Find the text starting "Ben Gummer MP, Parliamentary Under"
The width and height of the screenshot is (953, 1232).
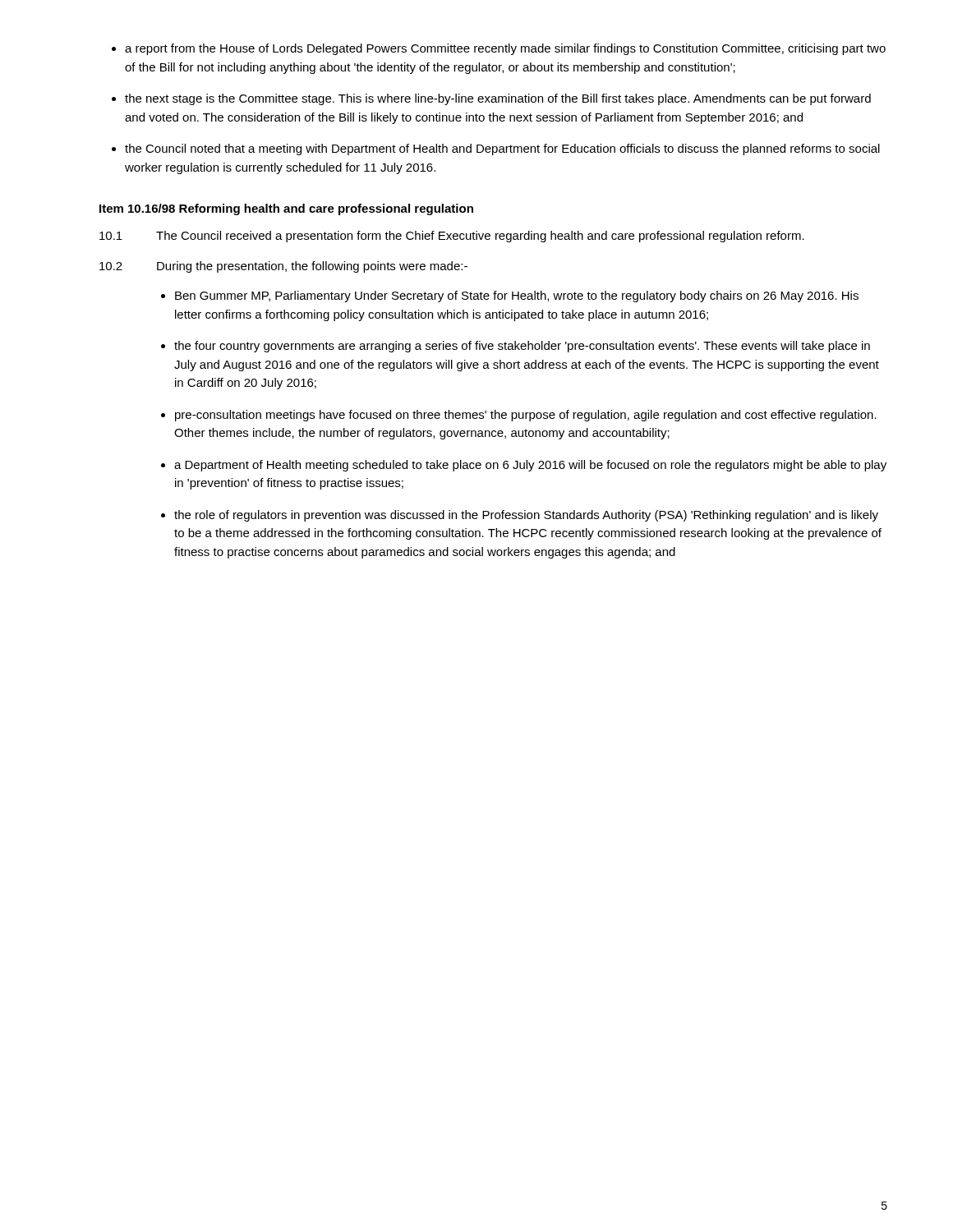[x=517, y=304]
